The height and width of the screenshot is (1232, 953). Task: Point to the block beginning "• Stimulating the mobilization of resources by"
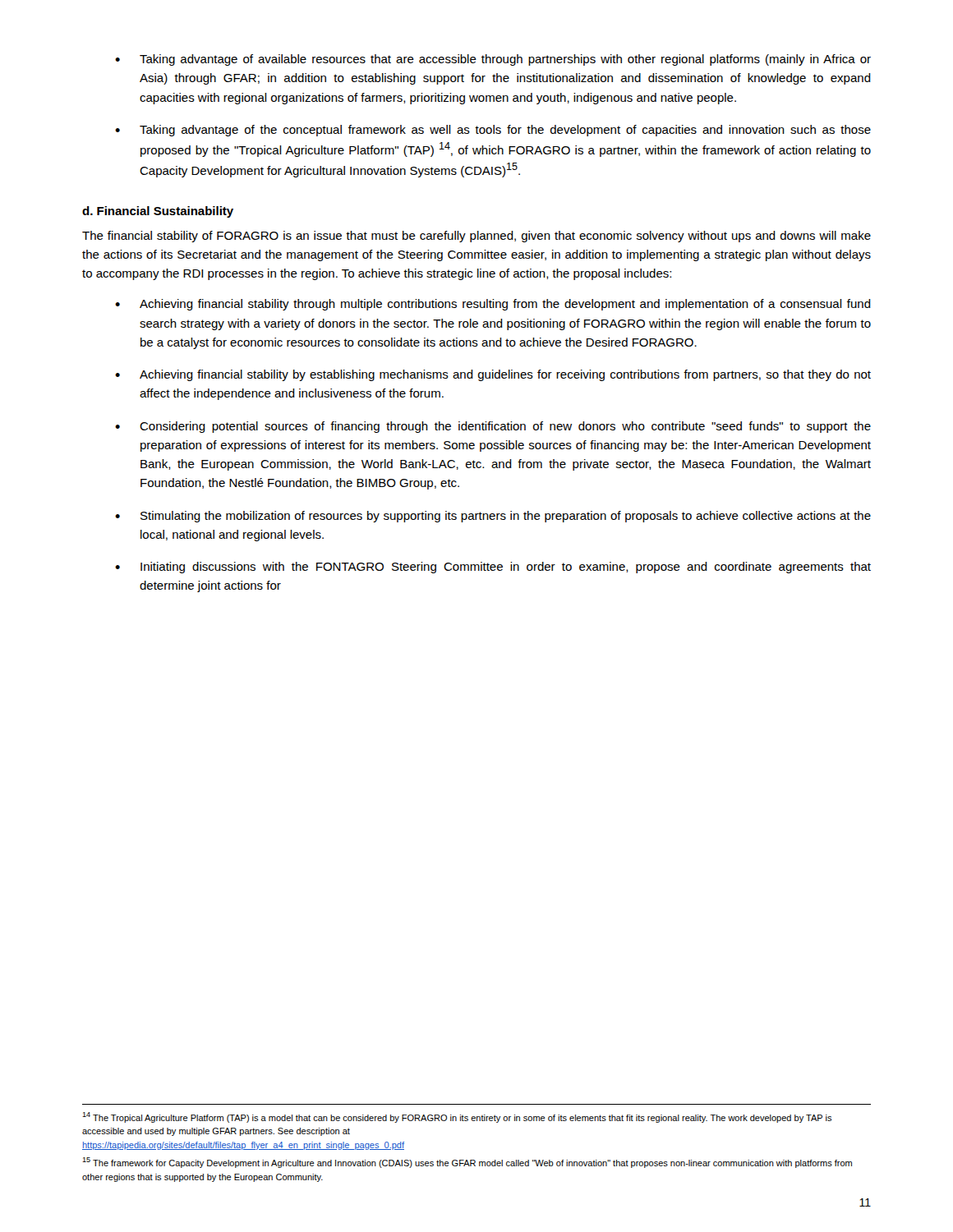tap(493, 525)
